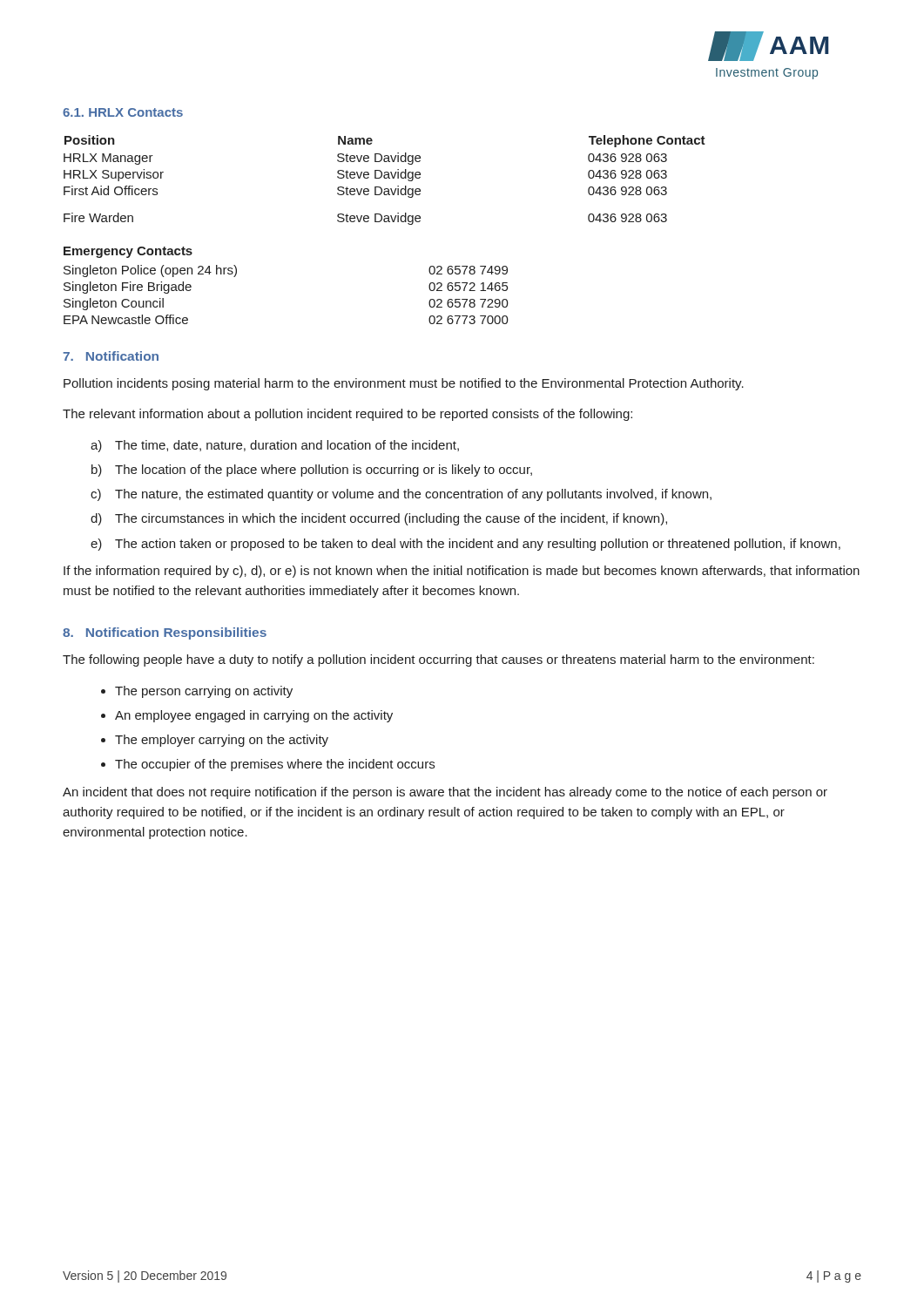Point to the passage starting "The relevant information about"
Screen dimensions: 1307x924
click(348, 414)
